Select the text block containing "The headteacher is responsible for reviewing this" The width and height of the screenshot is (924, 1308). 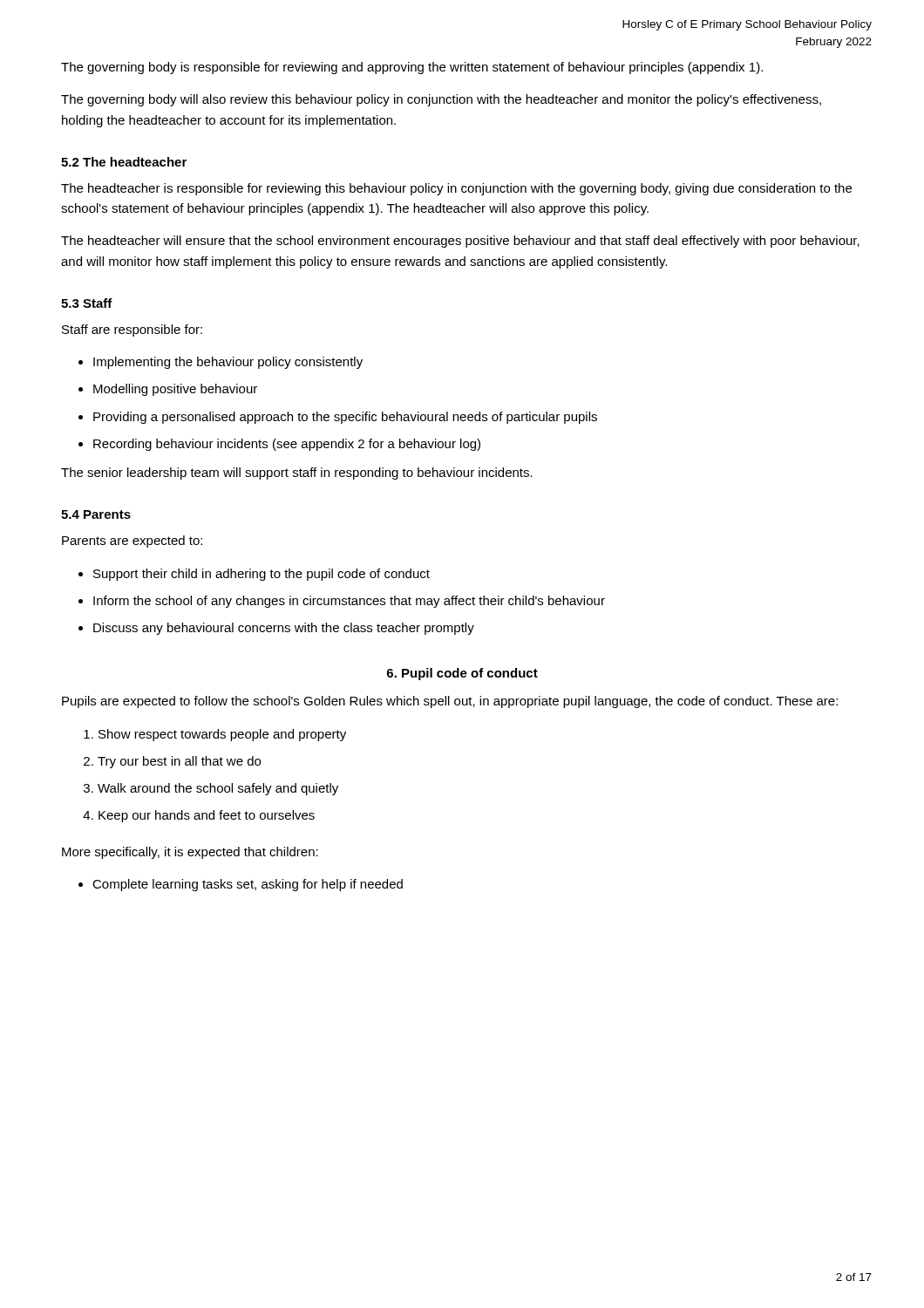(457, 198)
